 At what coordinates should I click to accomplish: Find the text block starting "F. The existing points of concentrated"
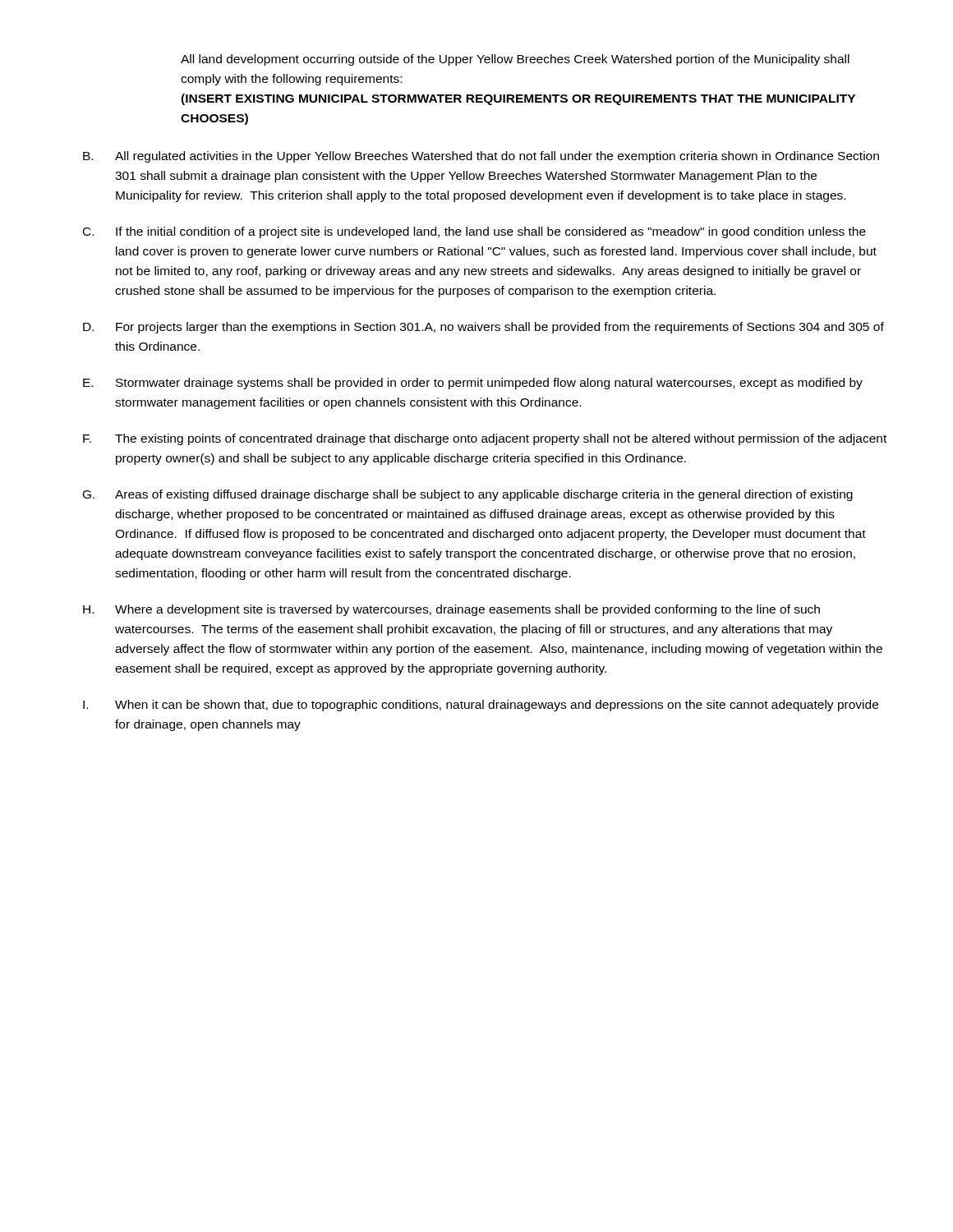click(485, 449)
